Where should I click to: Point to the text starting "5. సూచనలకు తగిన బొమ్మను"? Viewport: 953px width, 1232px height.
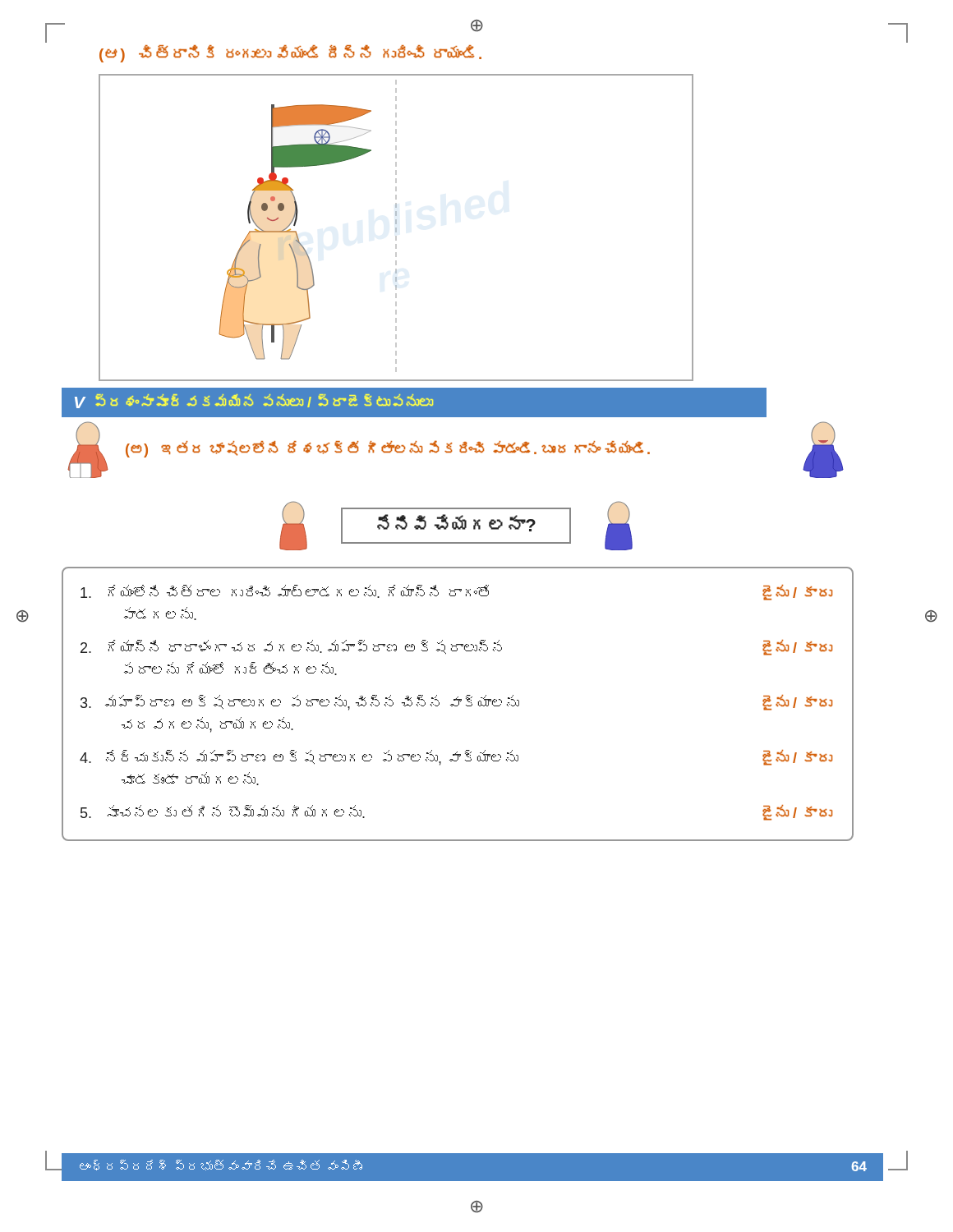235,814
